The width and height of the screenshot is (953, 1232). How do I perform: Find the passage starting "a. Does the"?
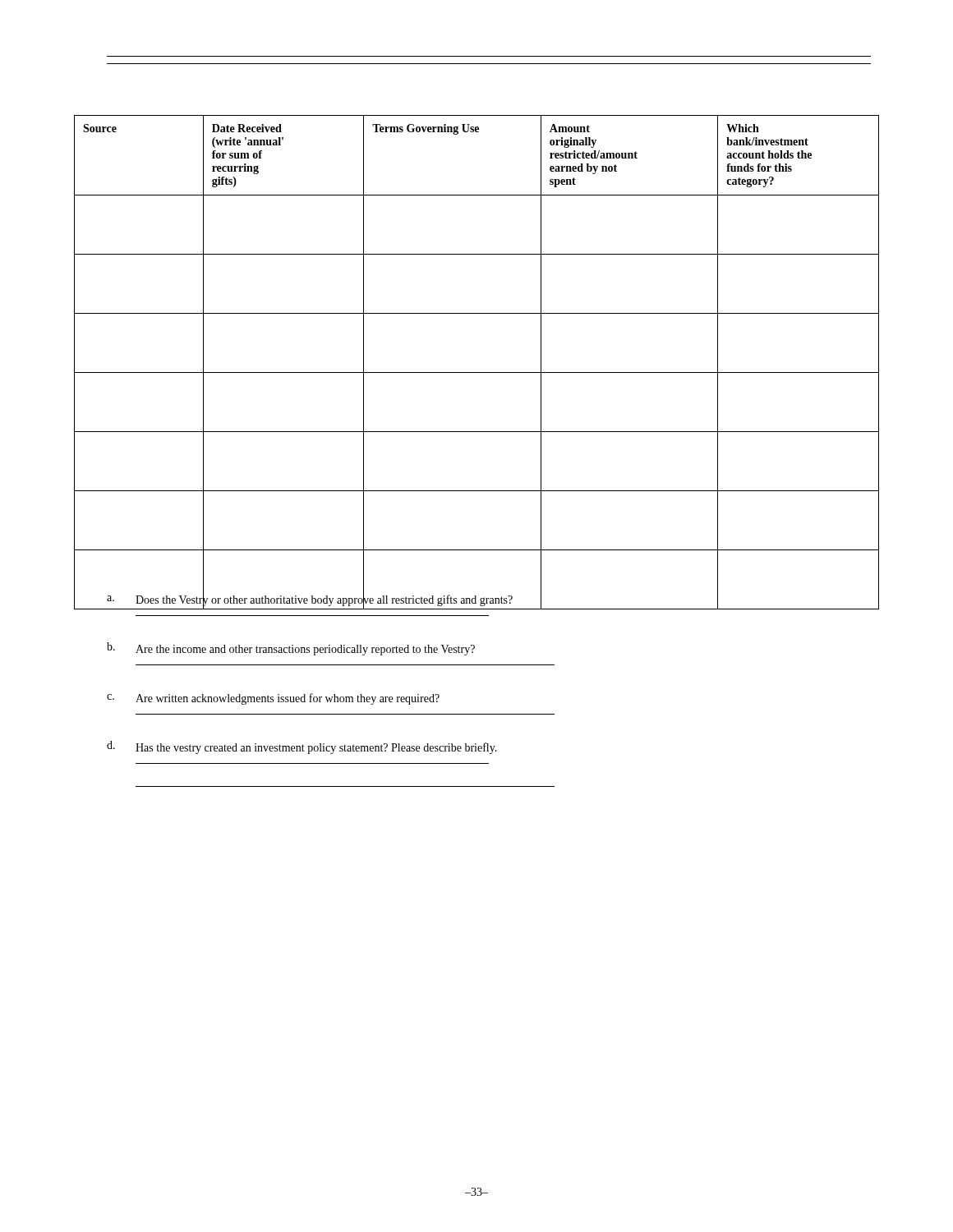[x=489, y=604]
